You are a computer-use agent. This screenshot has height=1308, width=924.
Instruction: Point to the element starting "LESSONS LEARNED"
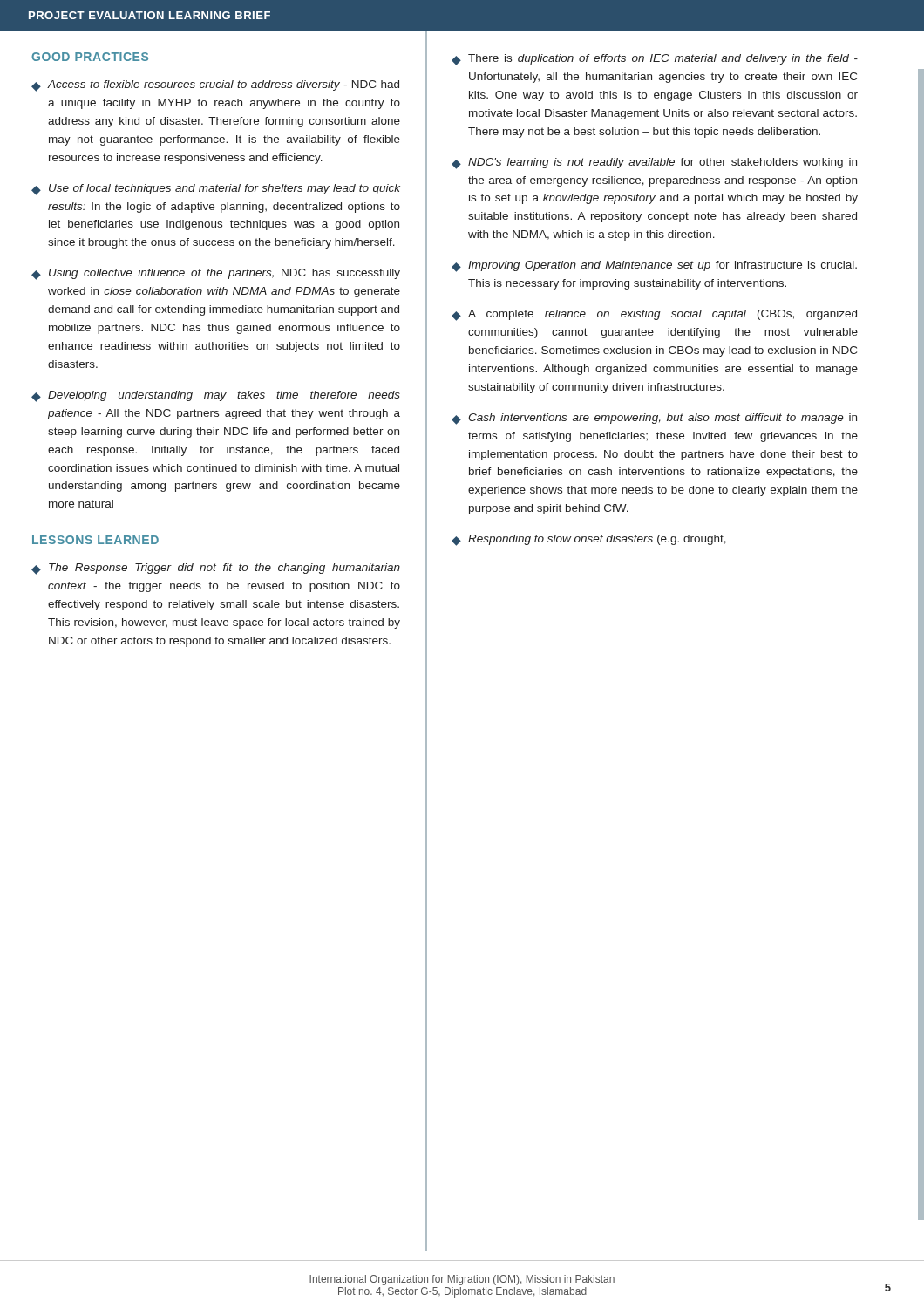[95, 540]
